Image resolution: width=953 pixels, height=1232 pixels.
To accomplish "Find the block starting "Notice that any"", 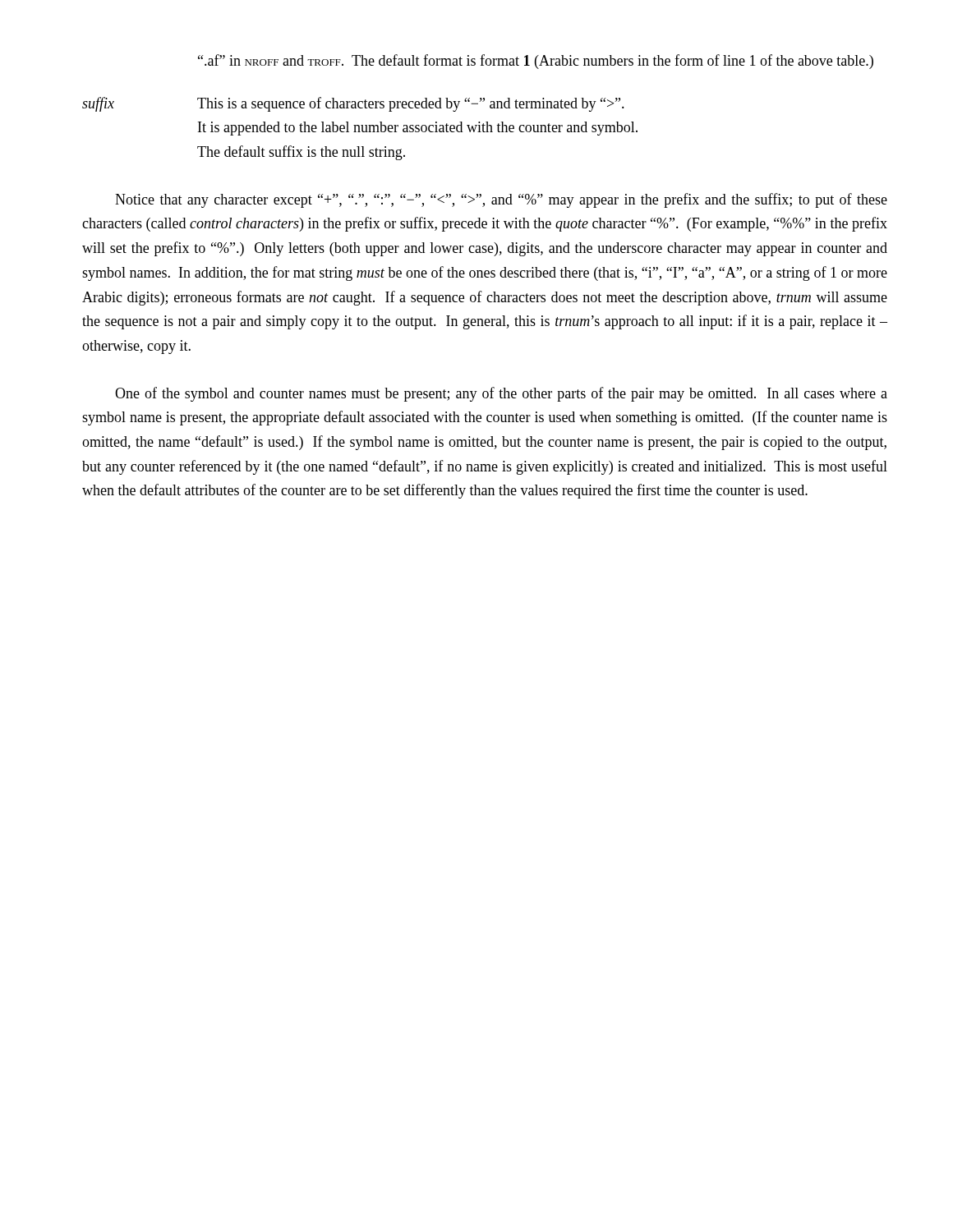I will 485,273.
